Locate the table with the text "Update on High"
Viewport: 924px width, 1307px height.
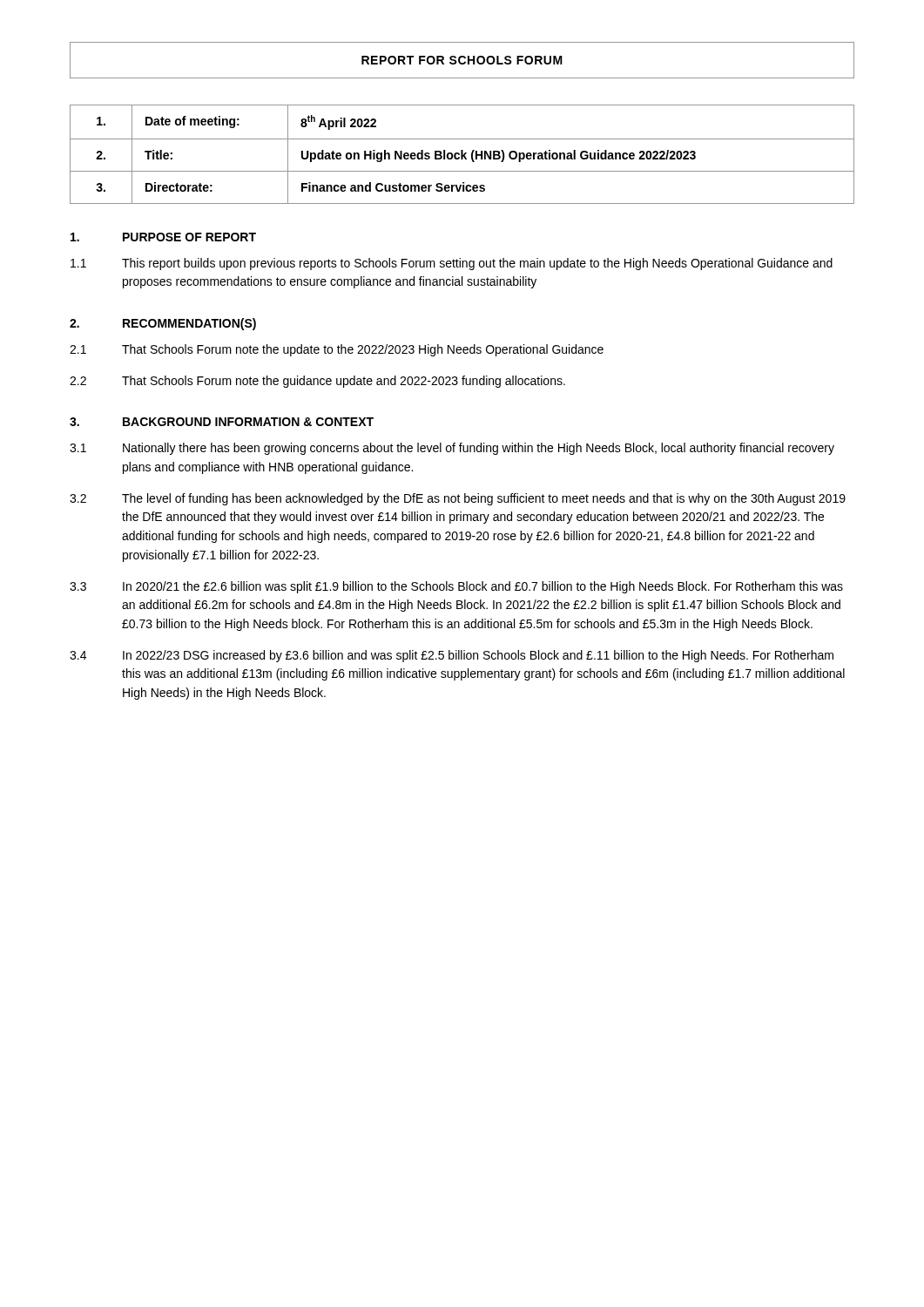[462, 154]
